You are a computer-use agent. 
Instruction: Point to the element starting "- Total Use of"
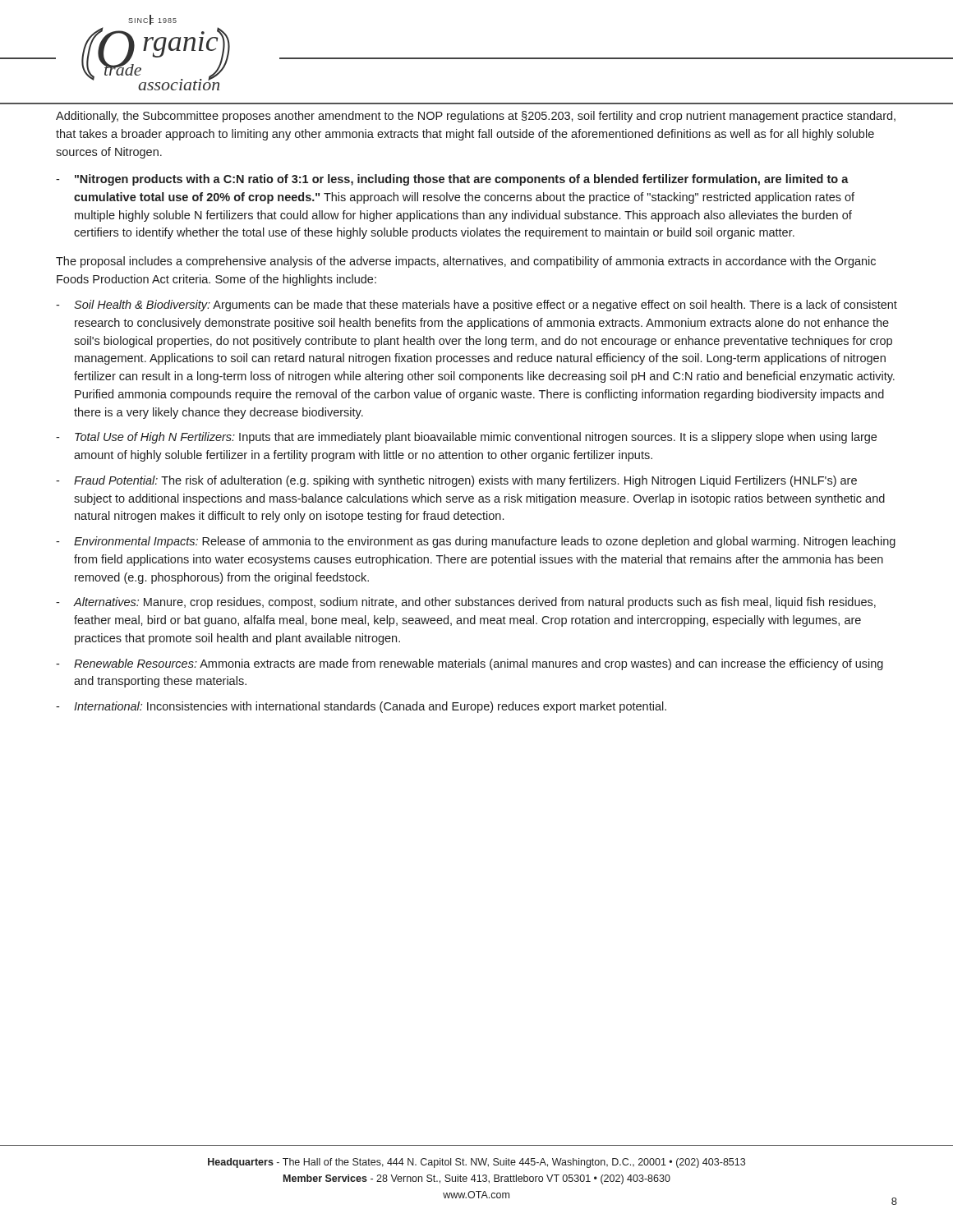[x=476, y=447]
